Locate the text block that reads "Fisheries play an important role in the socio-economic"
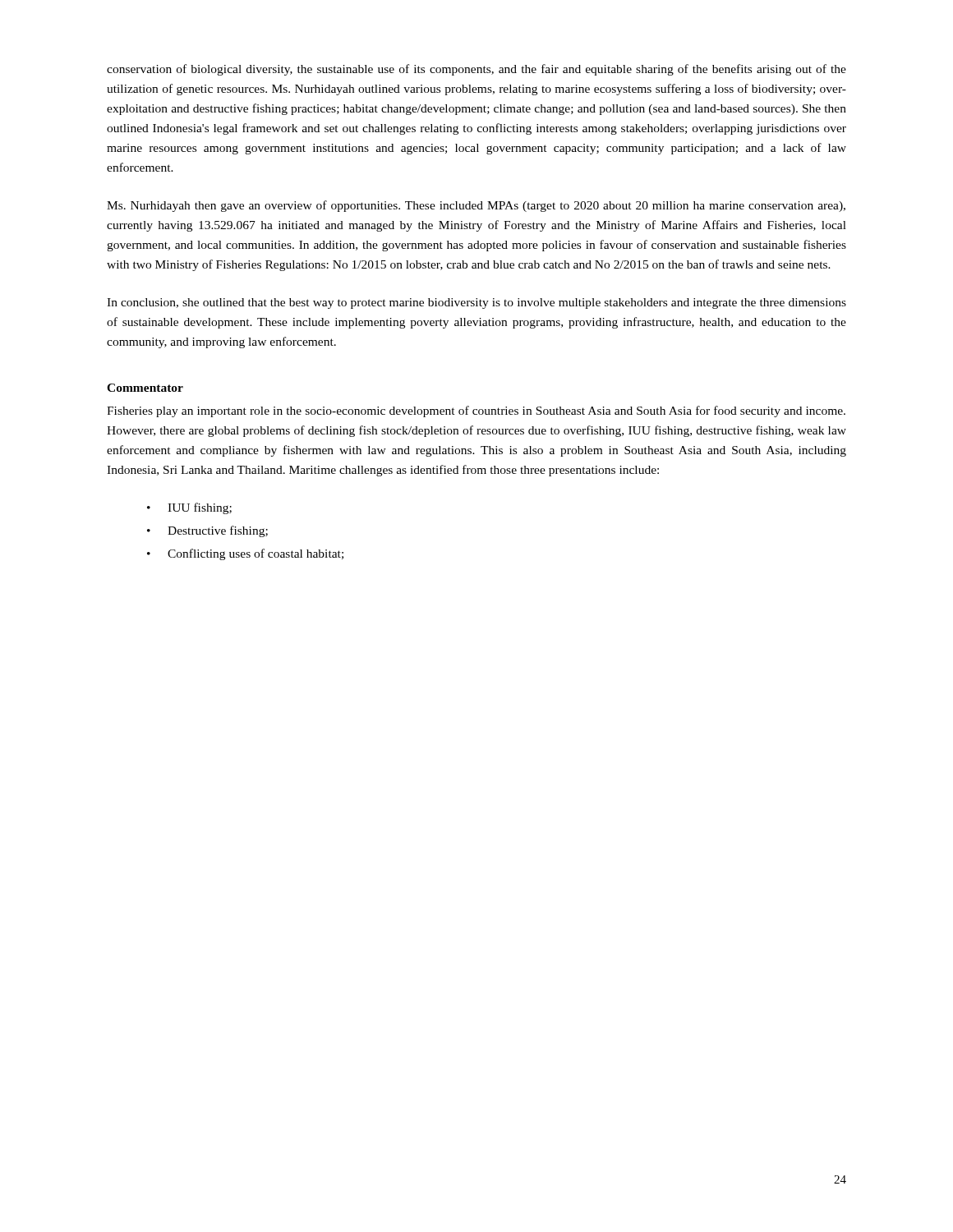Viewport: 953px width, 1232px height. tap(476, 440)
